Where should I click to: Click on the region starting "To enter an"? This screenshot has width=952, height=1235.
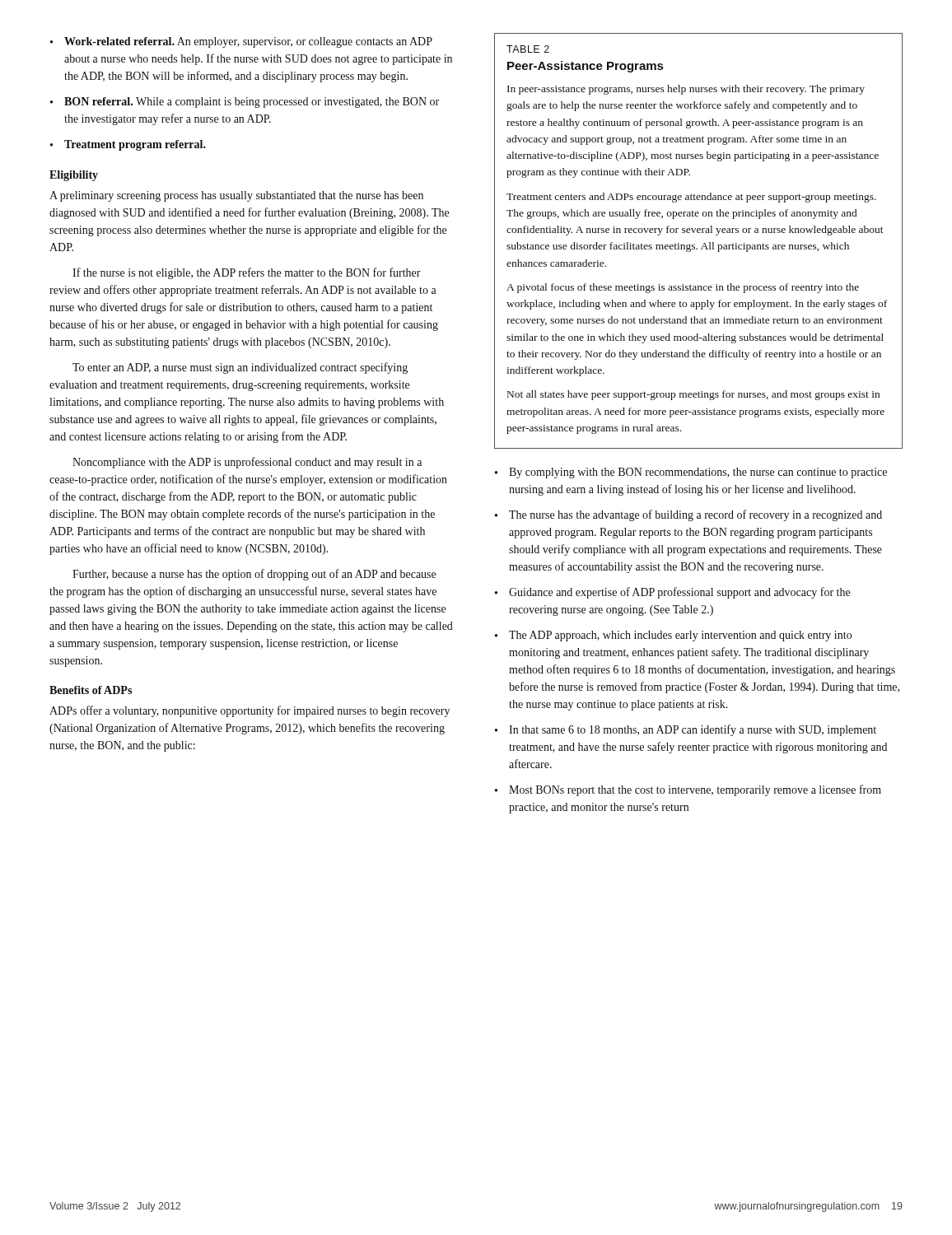tap(247, 402)
